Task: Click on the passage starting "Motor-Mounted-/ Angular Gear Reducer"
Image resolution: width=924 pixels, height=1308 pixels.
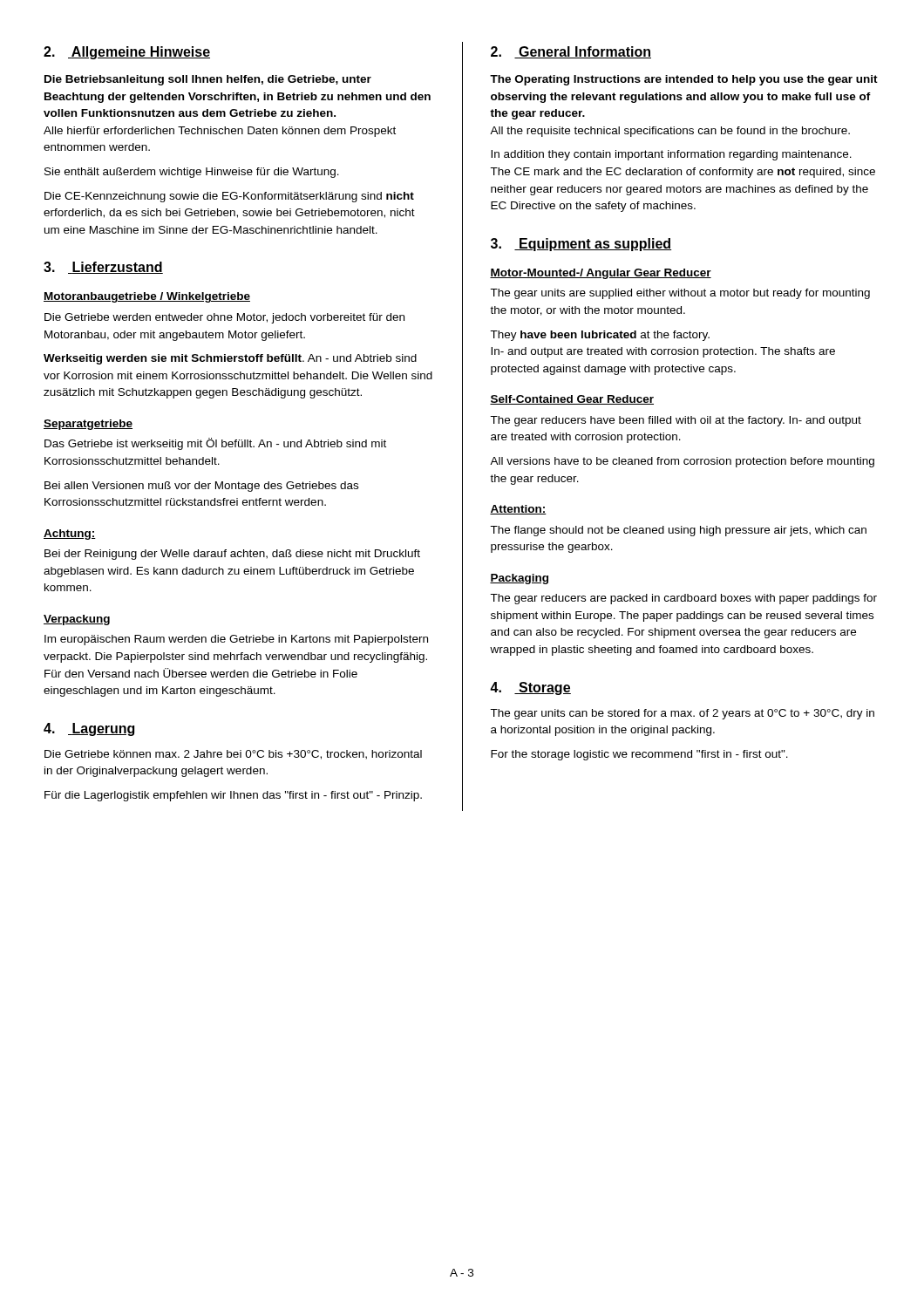Action: pyautogui.click(x=601, y=272)
